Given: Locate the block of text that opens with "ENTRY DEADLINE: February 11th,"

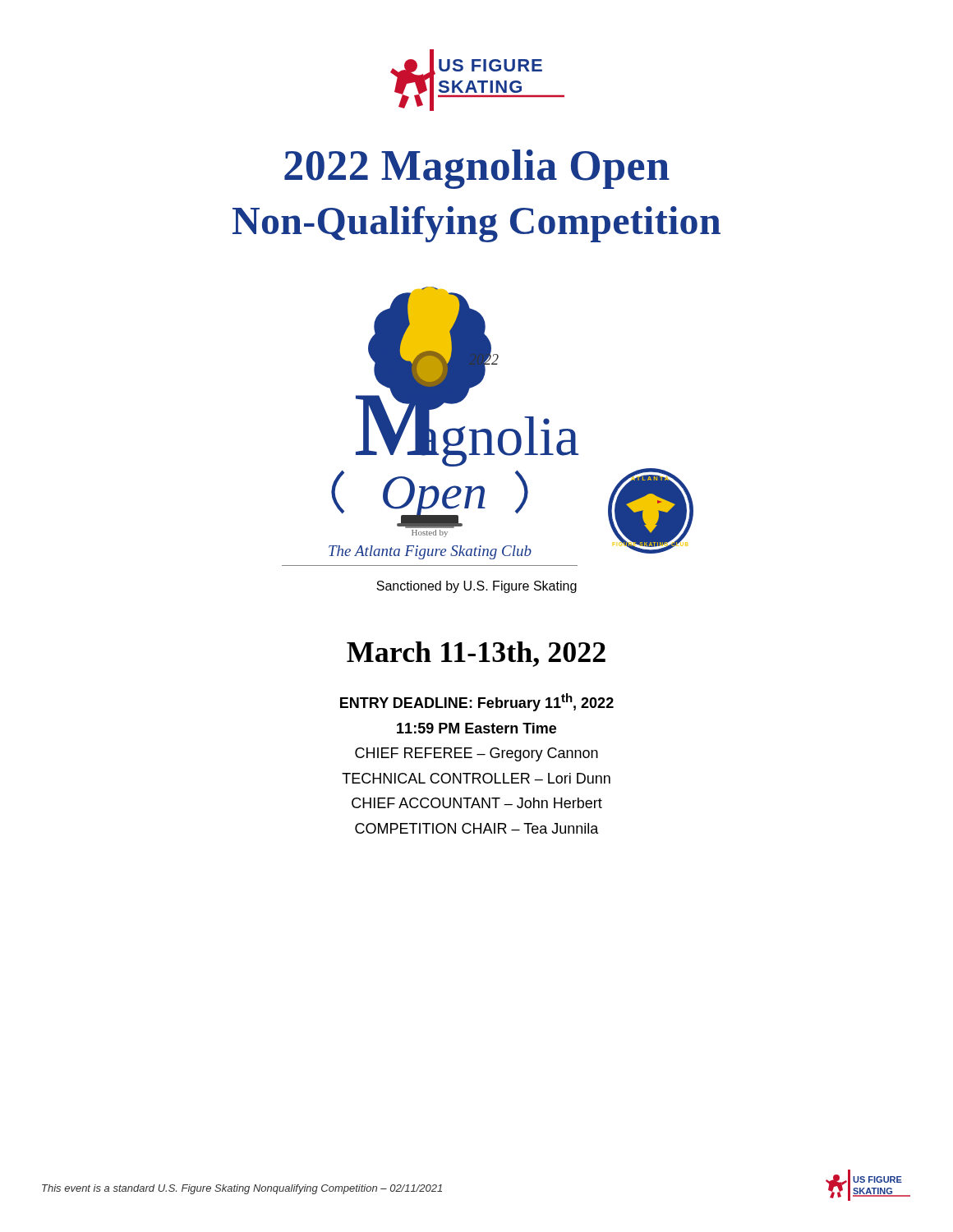Looking at the screenshot, I should (x=476, y=764).
